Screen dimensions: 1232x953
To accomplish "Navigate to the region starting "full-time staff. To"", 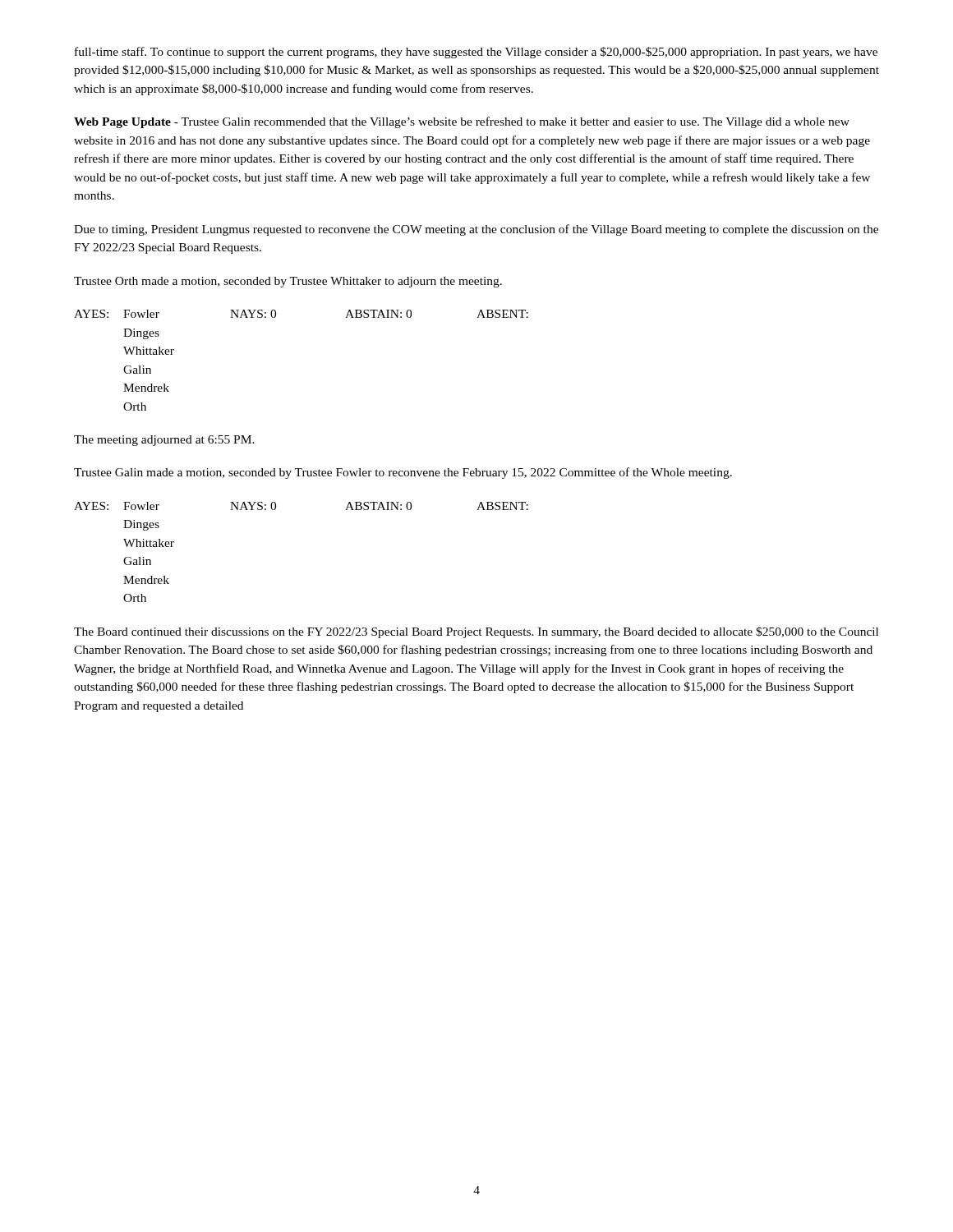I will tap(476, 70).
